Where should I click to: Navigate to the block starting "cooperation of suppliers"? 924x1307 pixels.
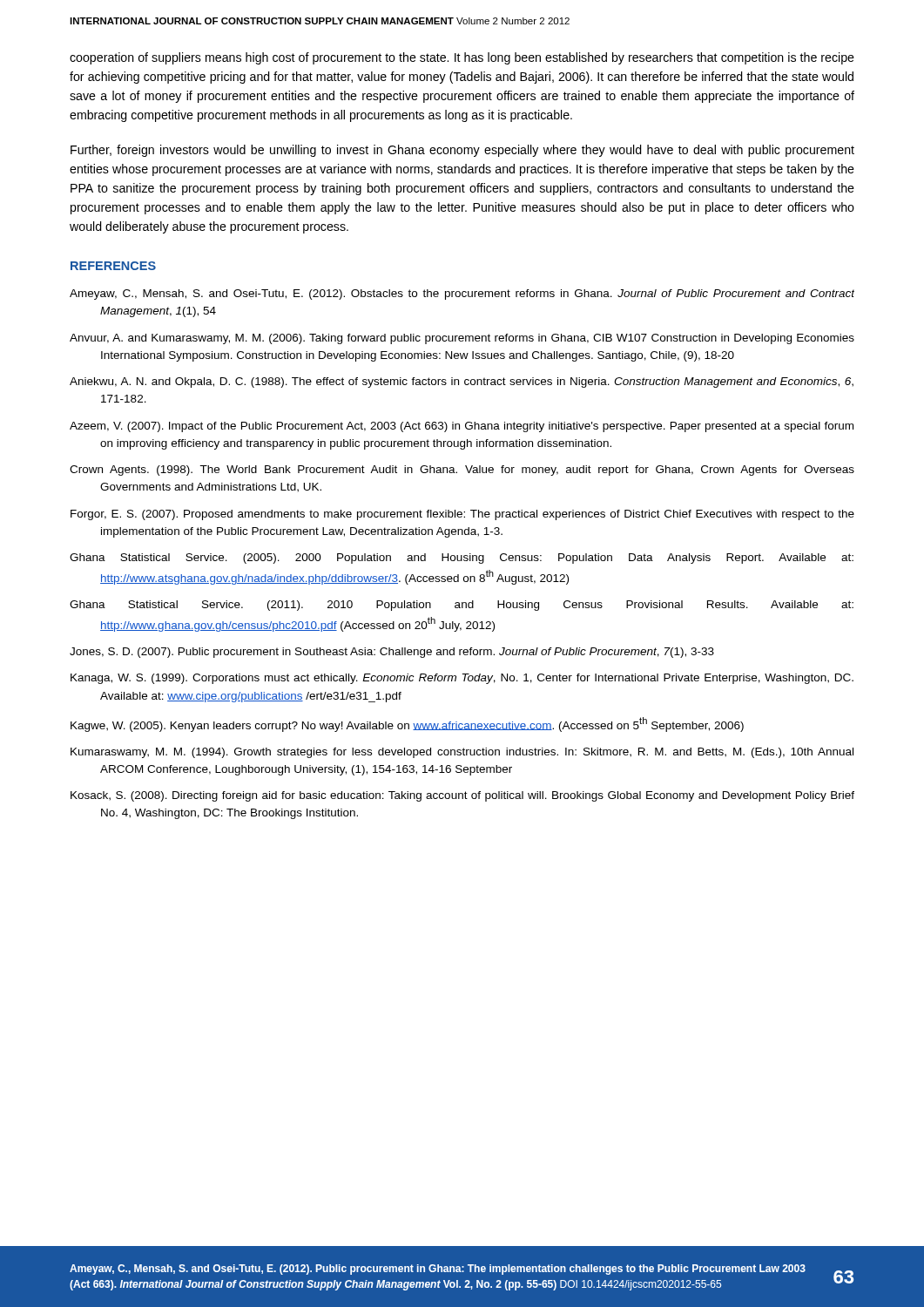pos(462,86)
